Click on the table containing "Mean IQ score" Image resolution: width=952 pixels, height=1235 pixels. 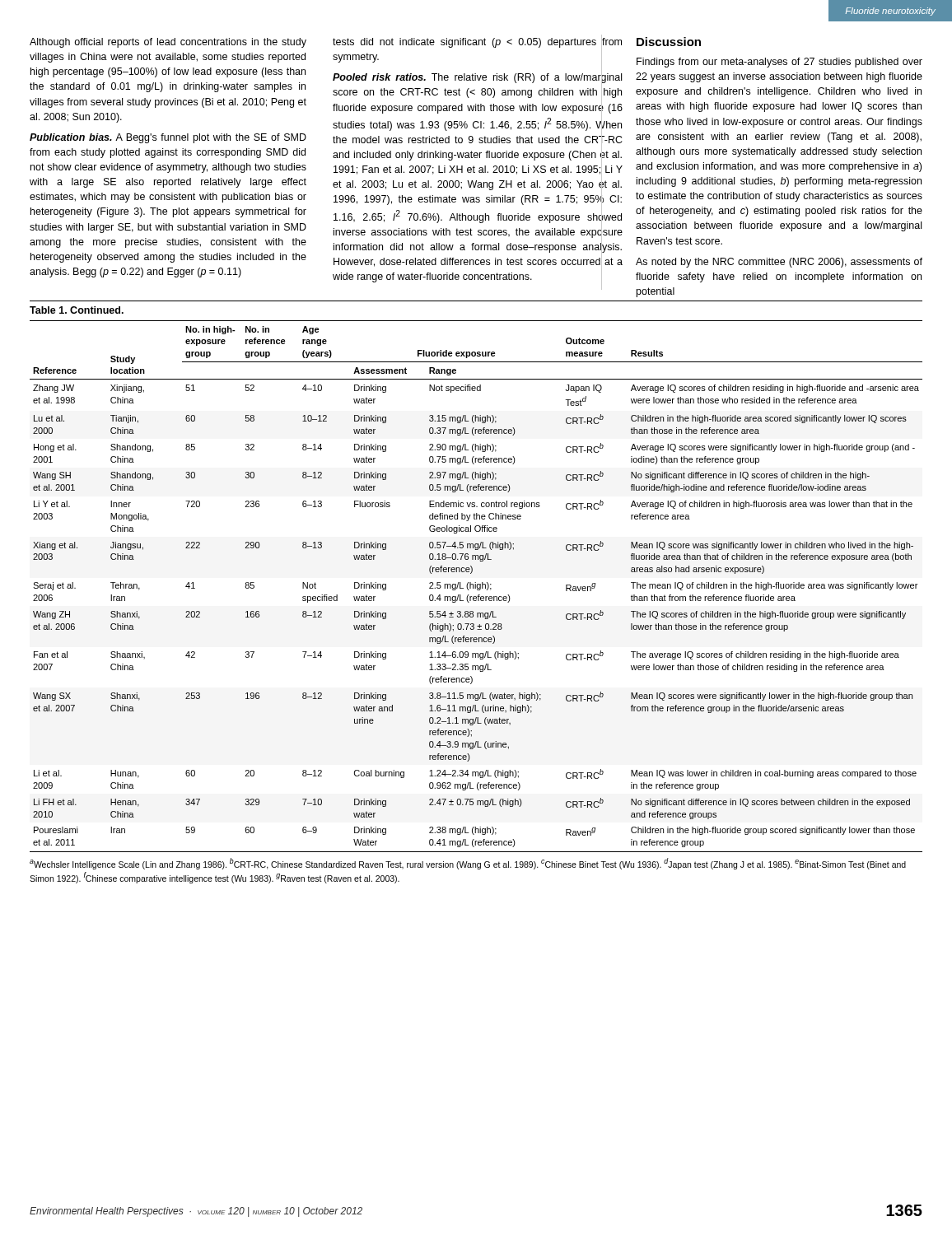pyautogui.click(x=476, y=586)
